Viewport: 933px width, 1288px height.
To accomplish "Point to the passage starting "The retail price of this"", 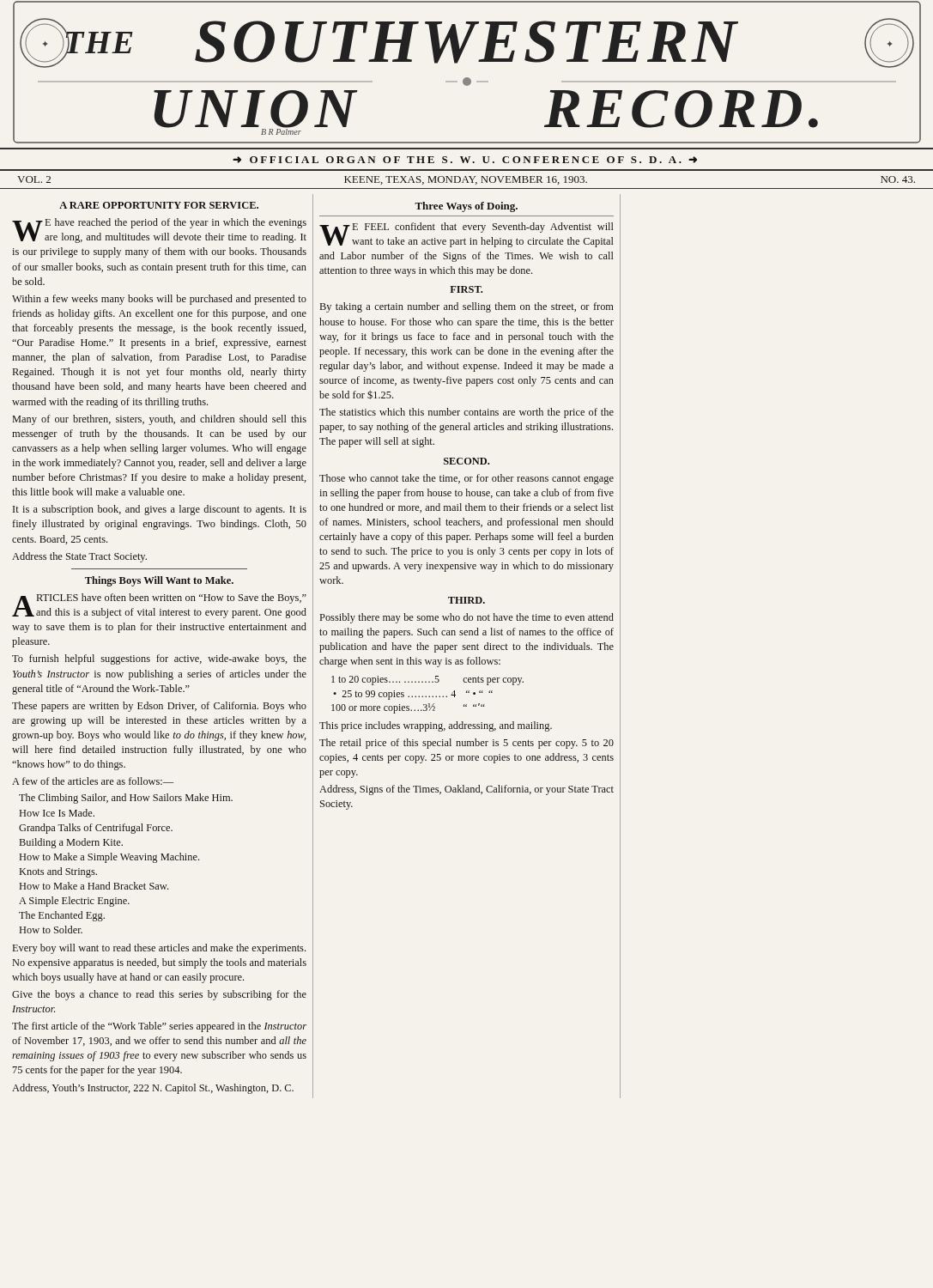I will [466, 757].
